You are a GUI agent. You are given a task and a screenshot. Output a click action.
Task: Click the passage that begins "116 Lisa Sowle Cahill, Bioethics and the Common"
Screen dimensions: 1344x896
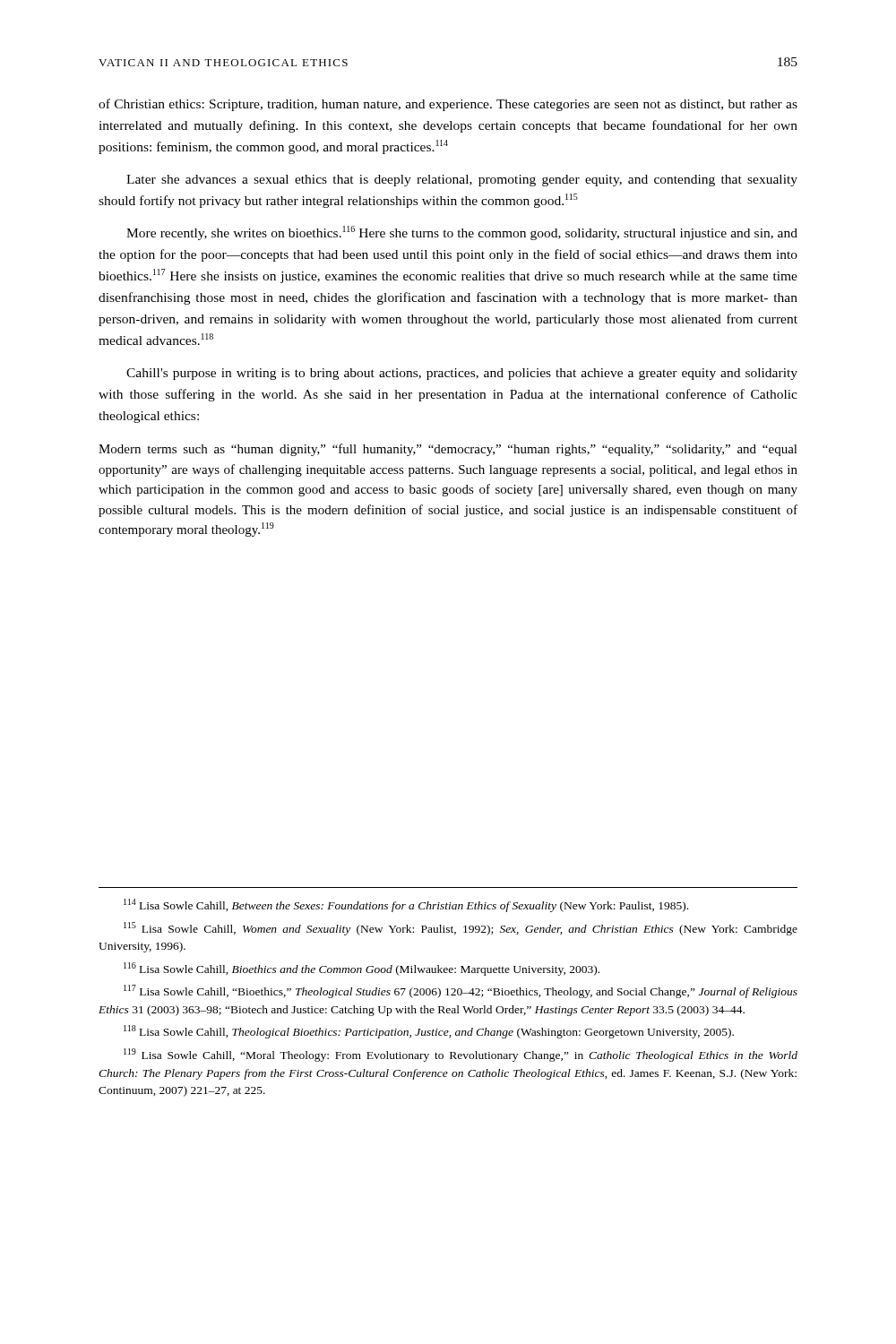tap(362, 968)
